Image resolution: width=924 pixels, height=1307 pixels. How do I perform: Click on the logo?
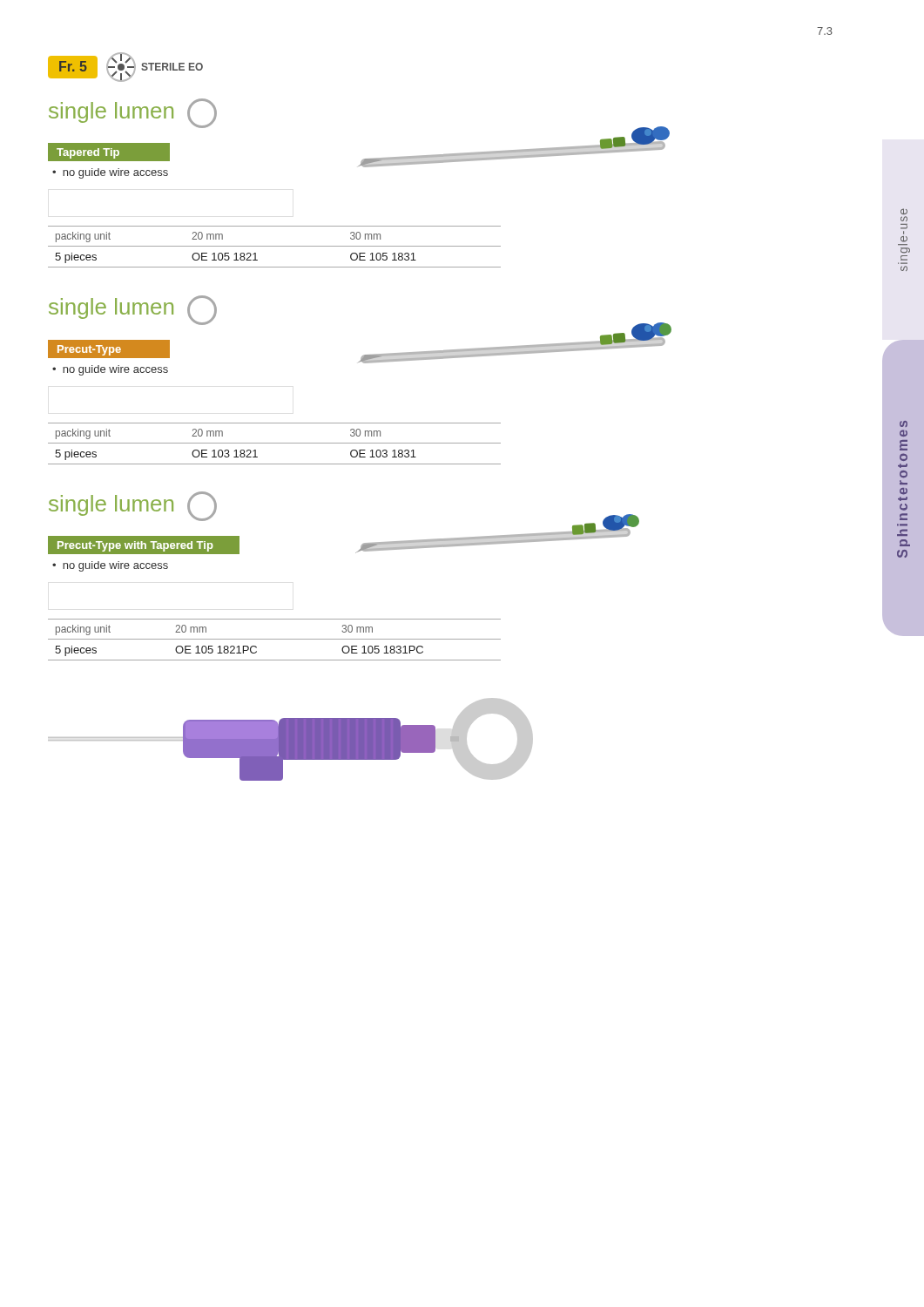457,67
